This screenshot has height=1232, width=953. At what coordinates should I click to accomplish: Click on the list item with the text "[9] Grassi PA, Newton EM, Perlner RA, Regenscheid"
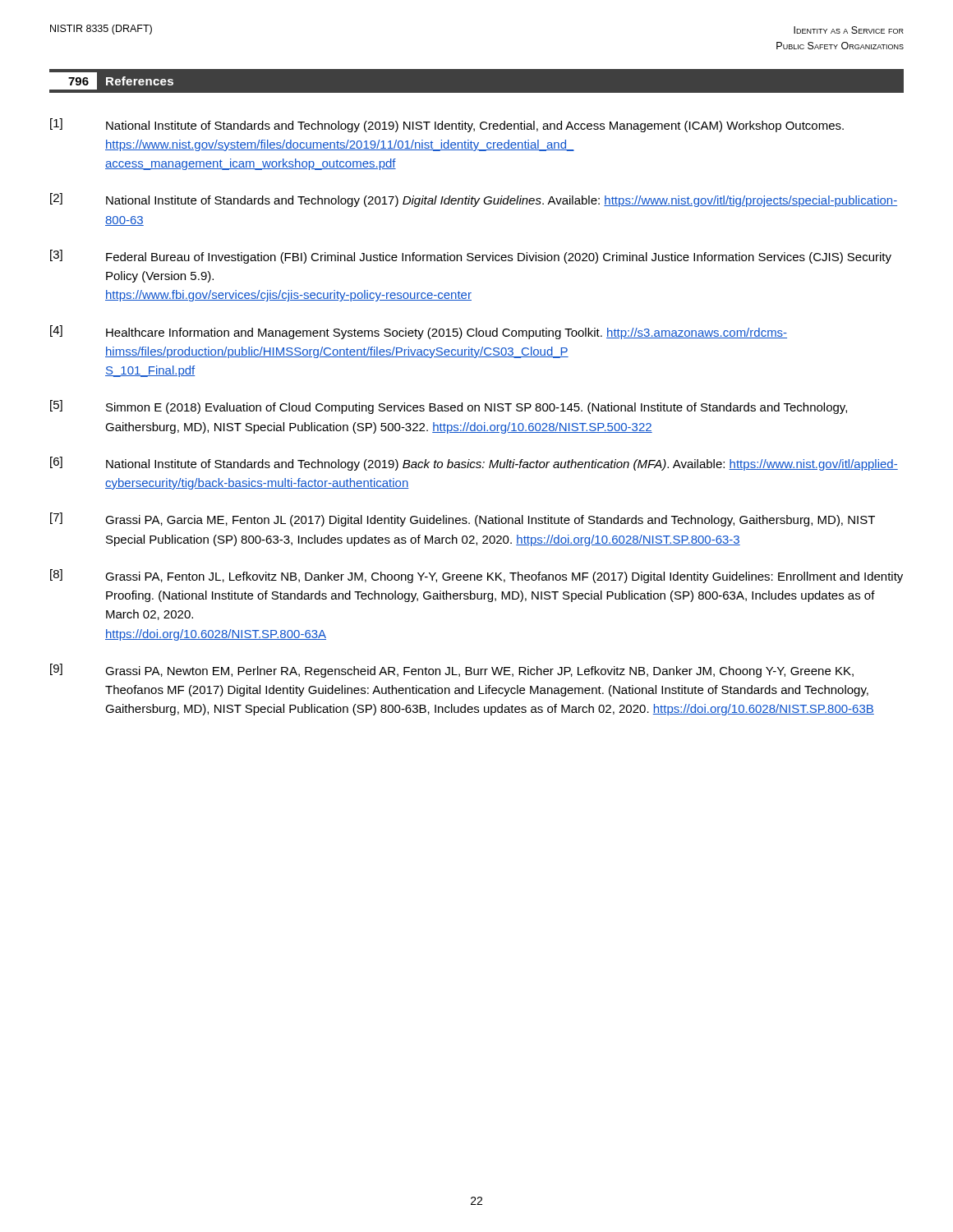476,690
